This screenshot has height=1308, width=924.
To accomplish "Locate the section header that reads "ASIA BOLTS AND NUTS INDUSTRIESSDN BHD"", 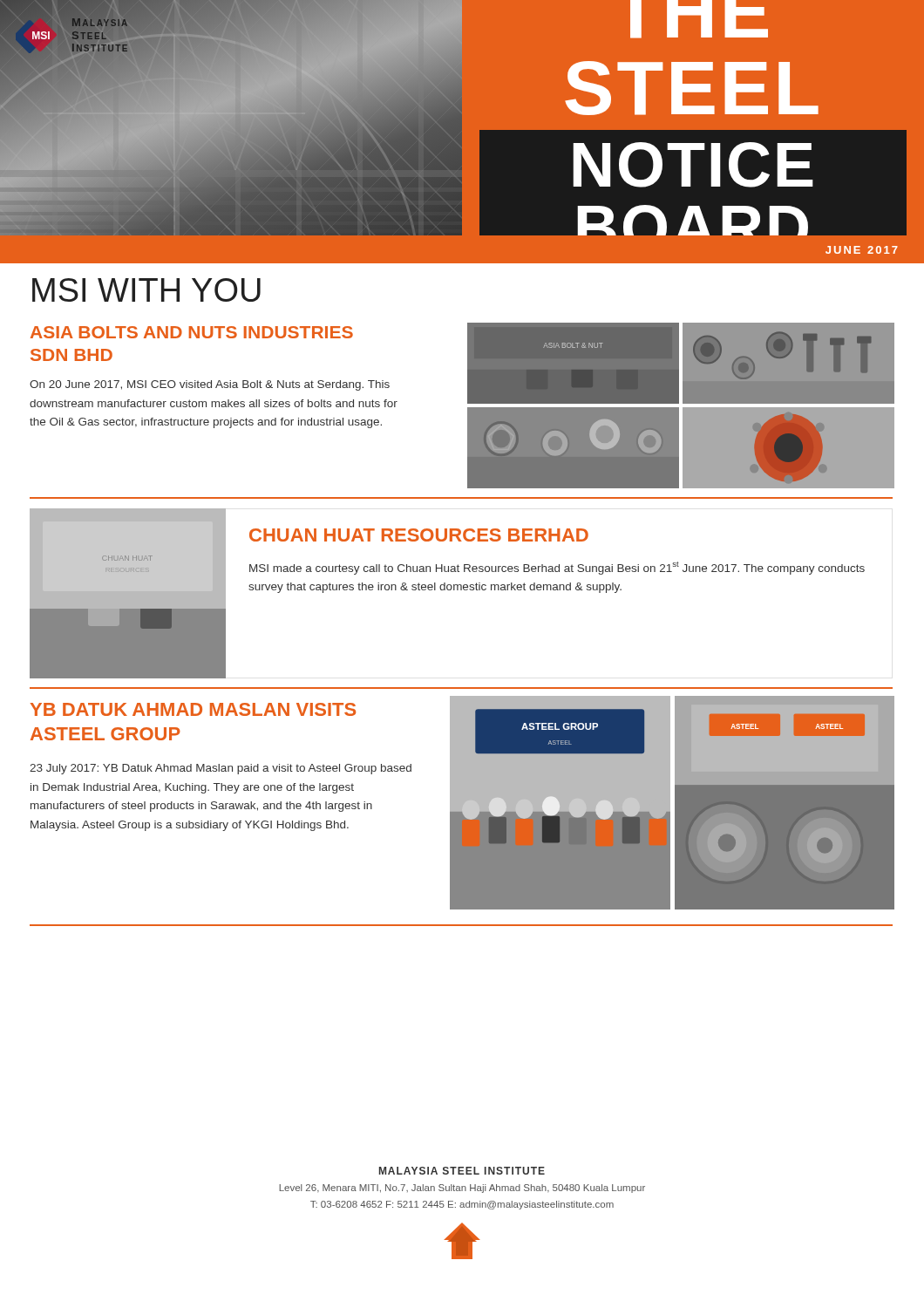I will pyautogui.click(x=192, y=343).
